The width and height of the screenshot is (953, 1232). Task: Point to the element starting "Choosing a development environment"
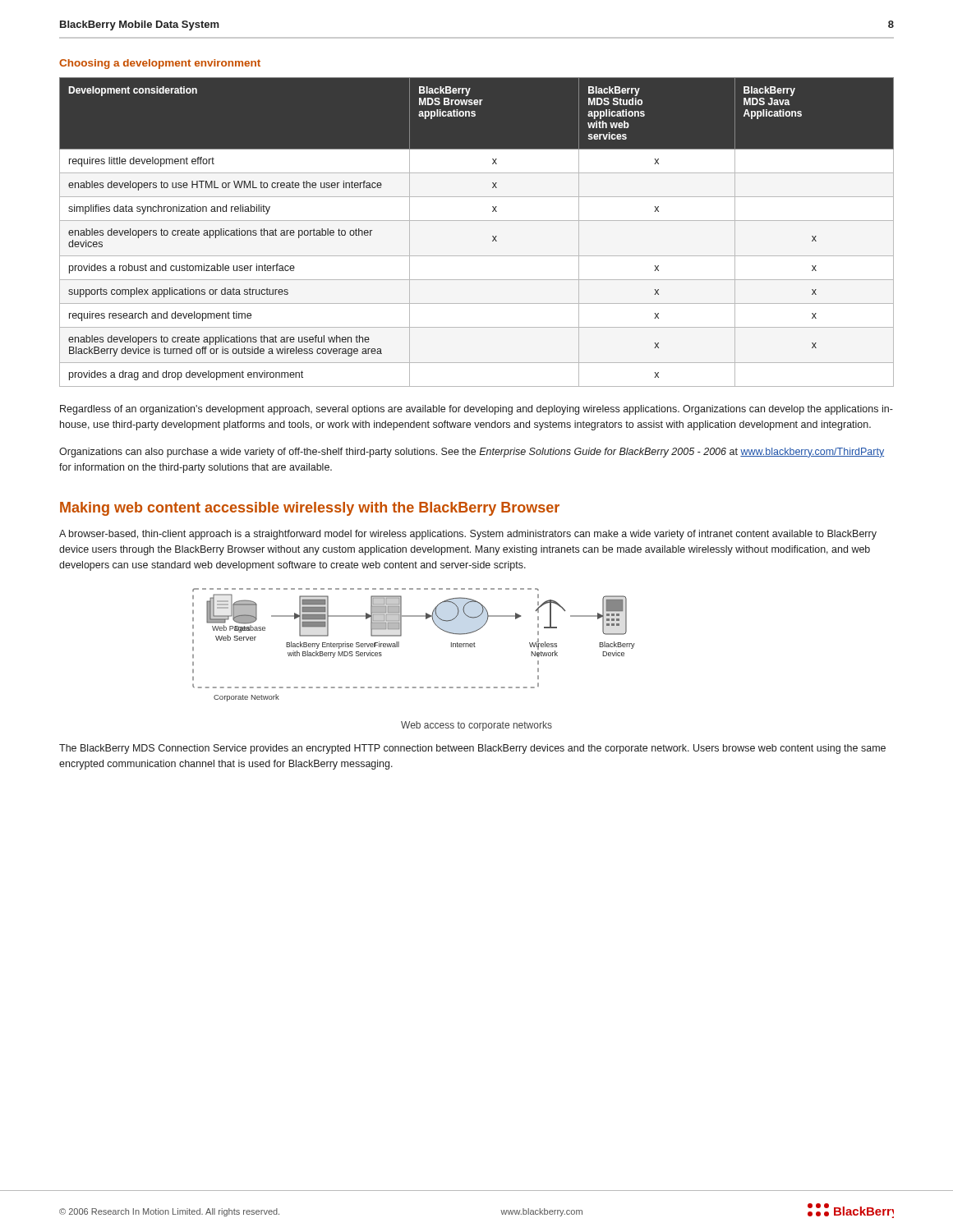[x=160, y=63]
